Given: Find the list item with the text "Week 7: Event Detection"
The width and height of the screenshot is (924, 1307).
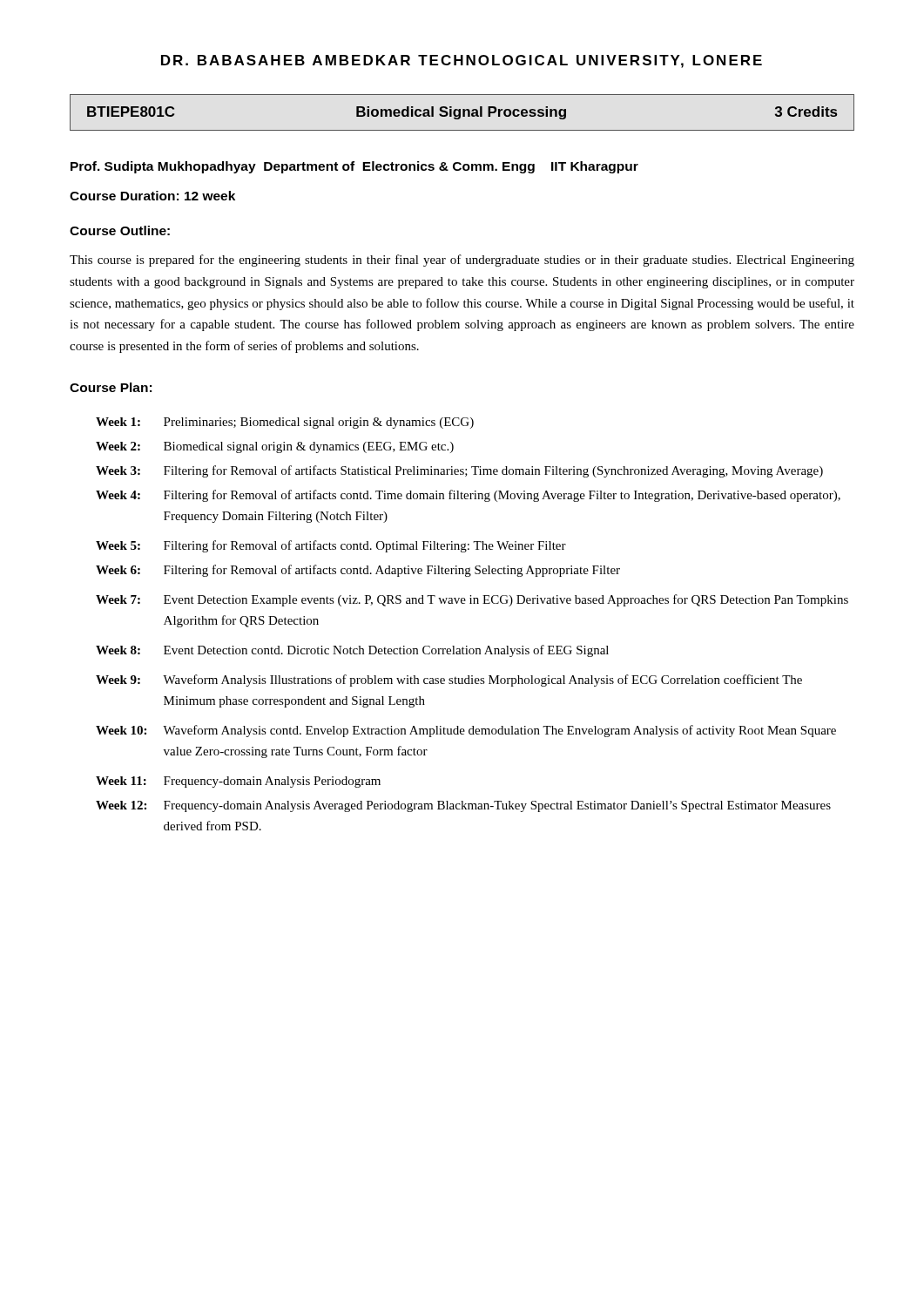Looking at the screenshot, I should pos(462,612).
